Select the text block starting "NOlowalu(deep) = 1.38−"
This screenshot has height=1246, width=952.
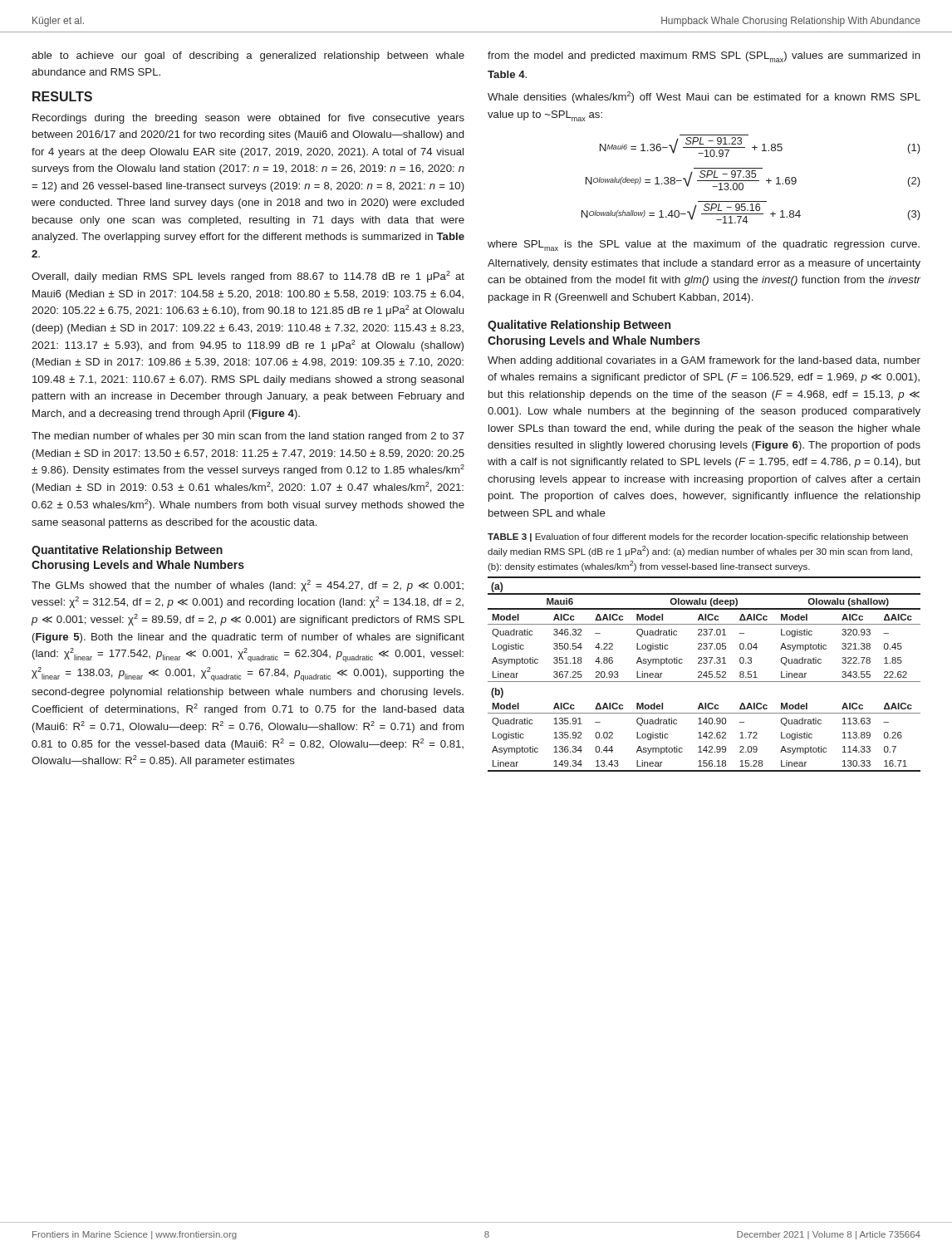click(x=704, y=181)
